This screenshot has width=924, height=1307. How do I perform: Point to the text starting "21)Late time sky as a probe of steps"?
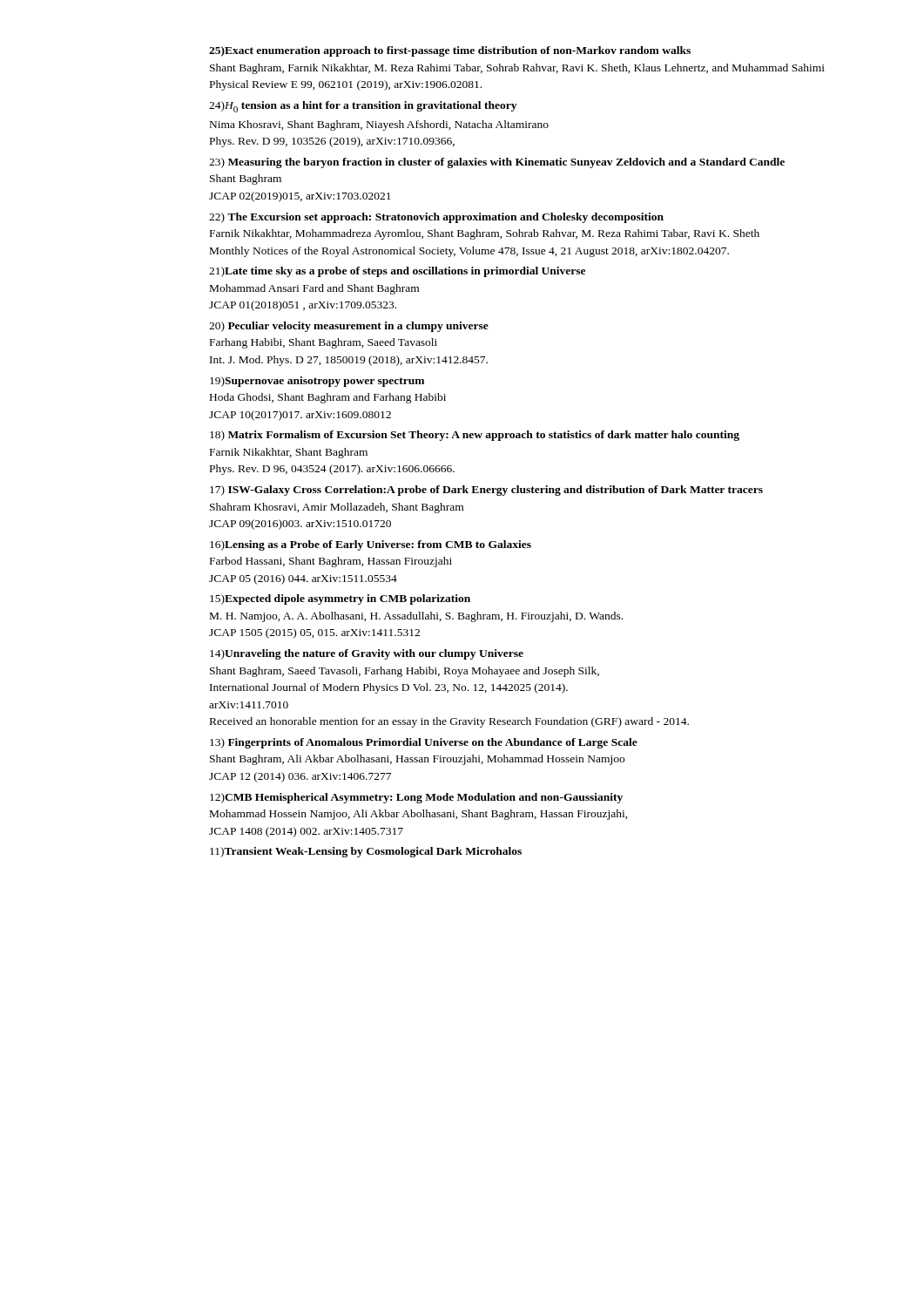click(397, 272)
